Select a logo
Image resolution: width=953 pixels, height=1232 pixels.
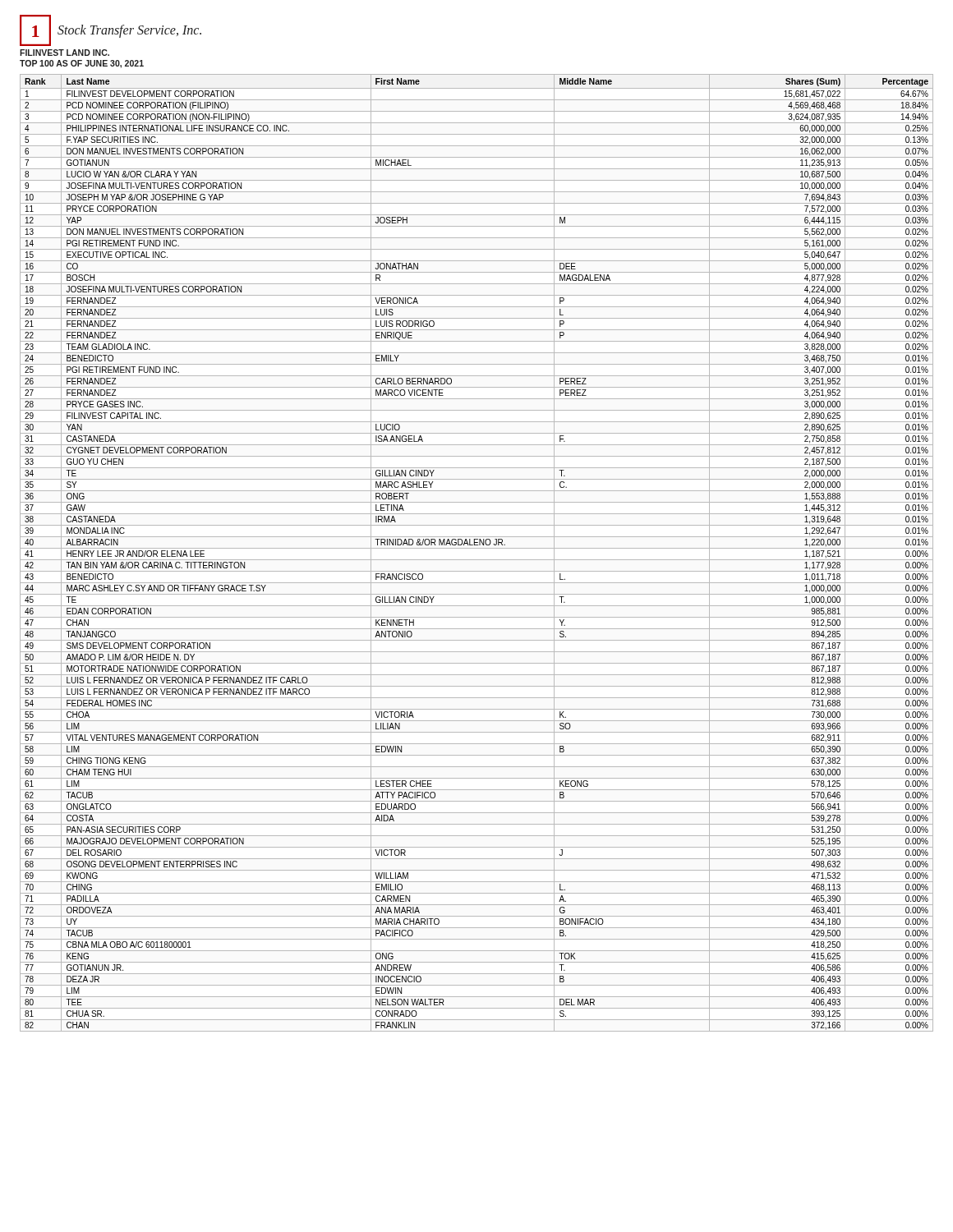click(x=476, y=30)
